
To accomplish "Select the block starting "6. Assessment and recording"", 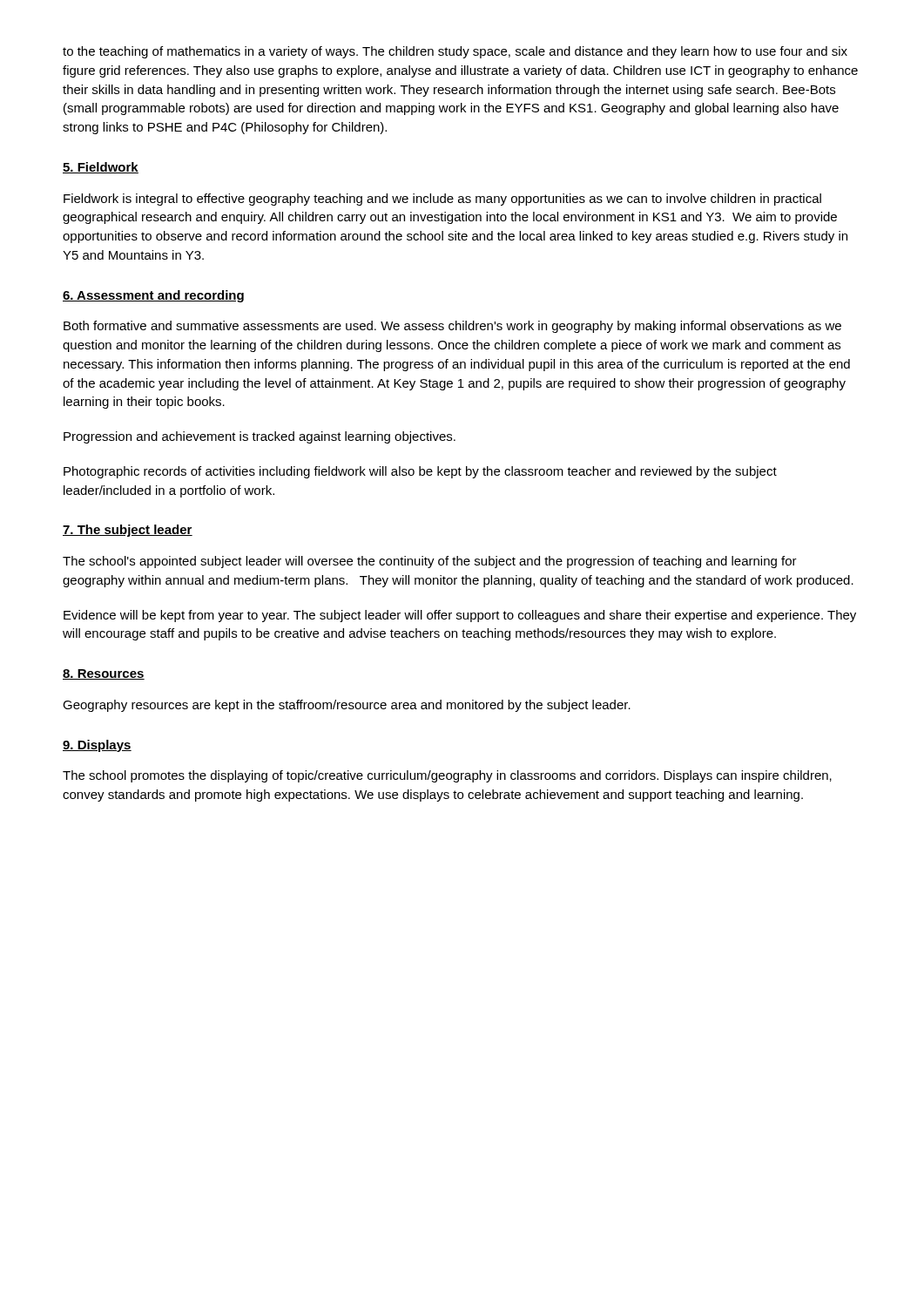I will pos(154,295).
